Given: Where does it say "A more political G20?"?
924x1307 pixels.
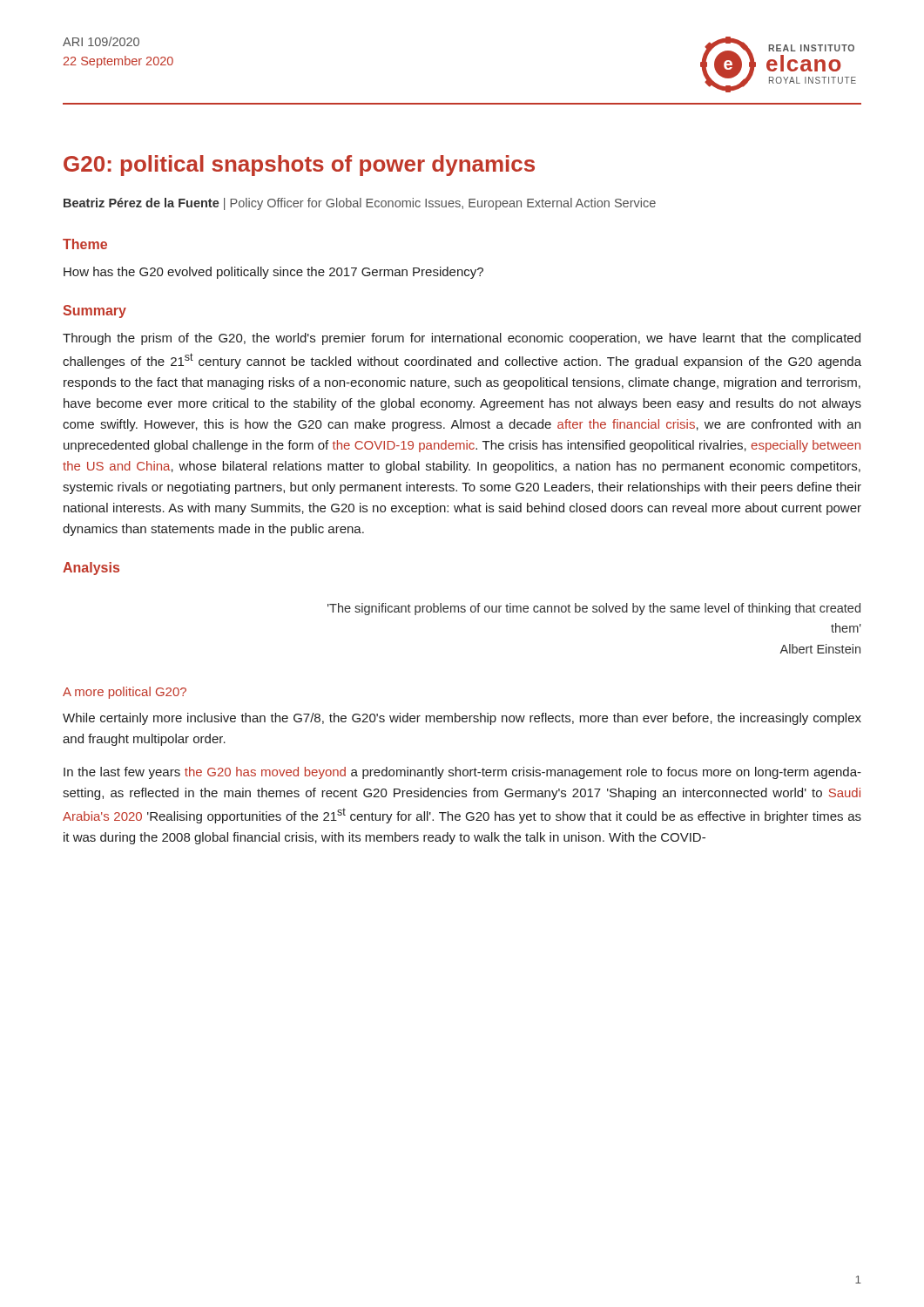Looking at the screenshot, I should pos(125,691).
